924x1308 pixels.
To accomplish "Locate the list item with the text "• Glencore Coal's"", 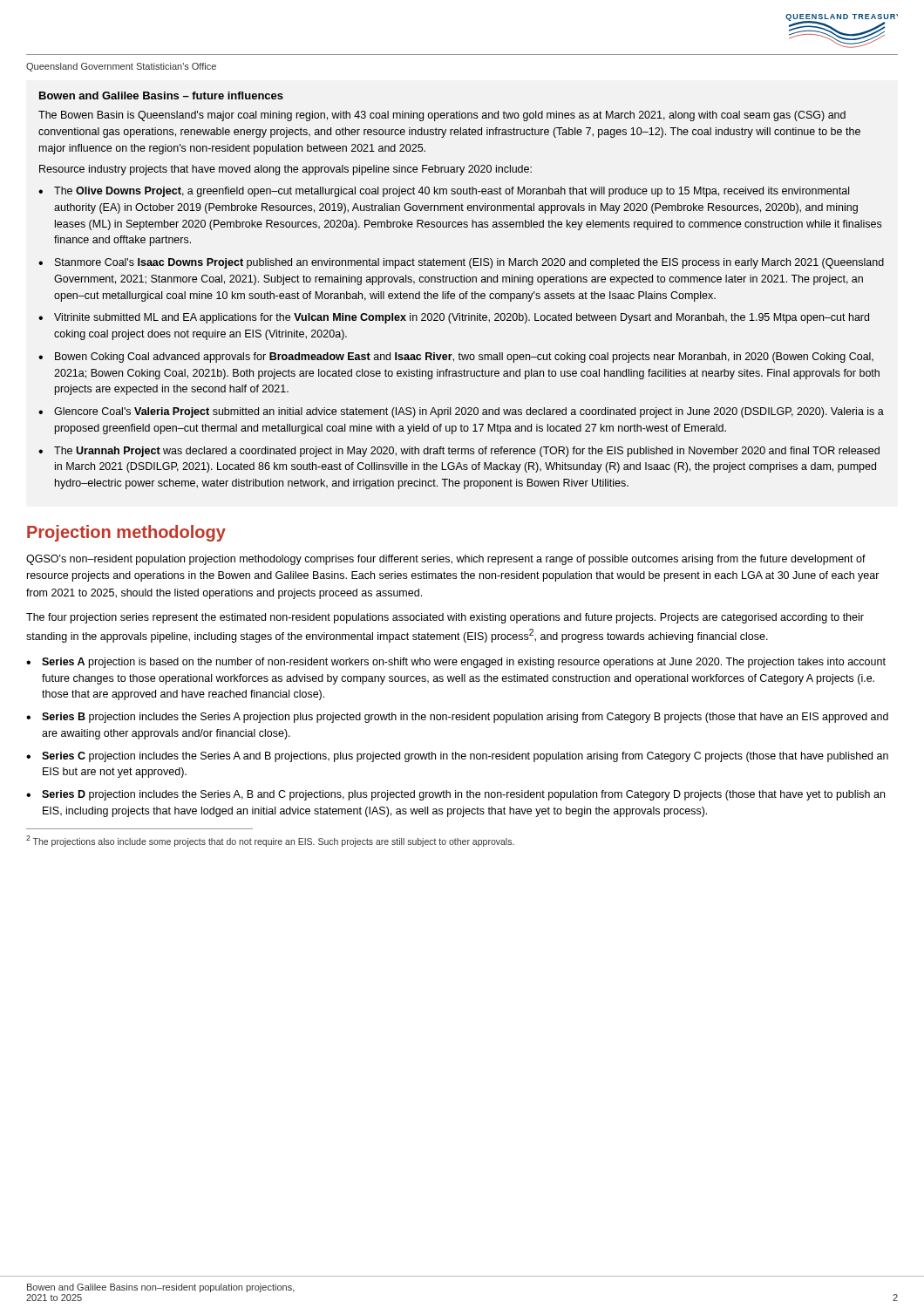I will point(462,420).
